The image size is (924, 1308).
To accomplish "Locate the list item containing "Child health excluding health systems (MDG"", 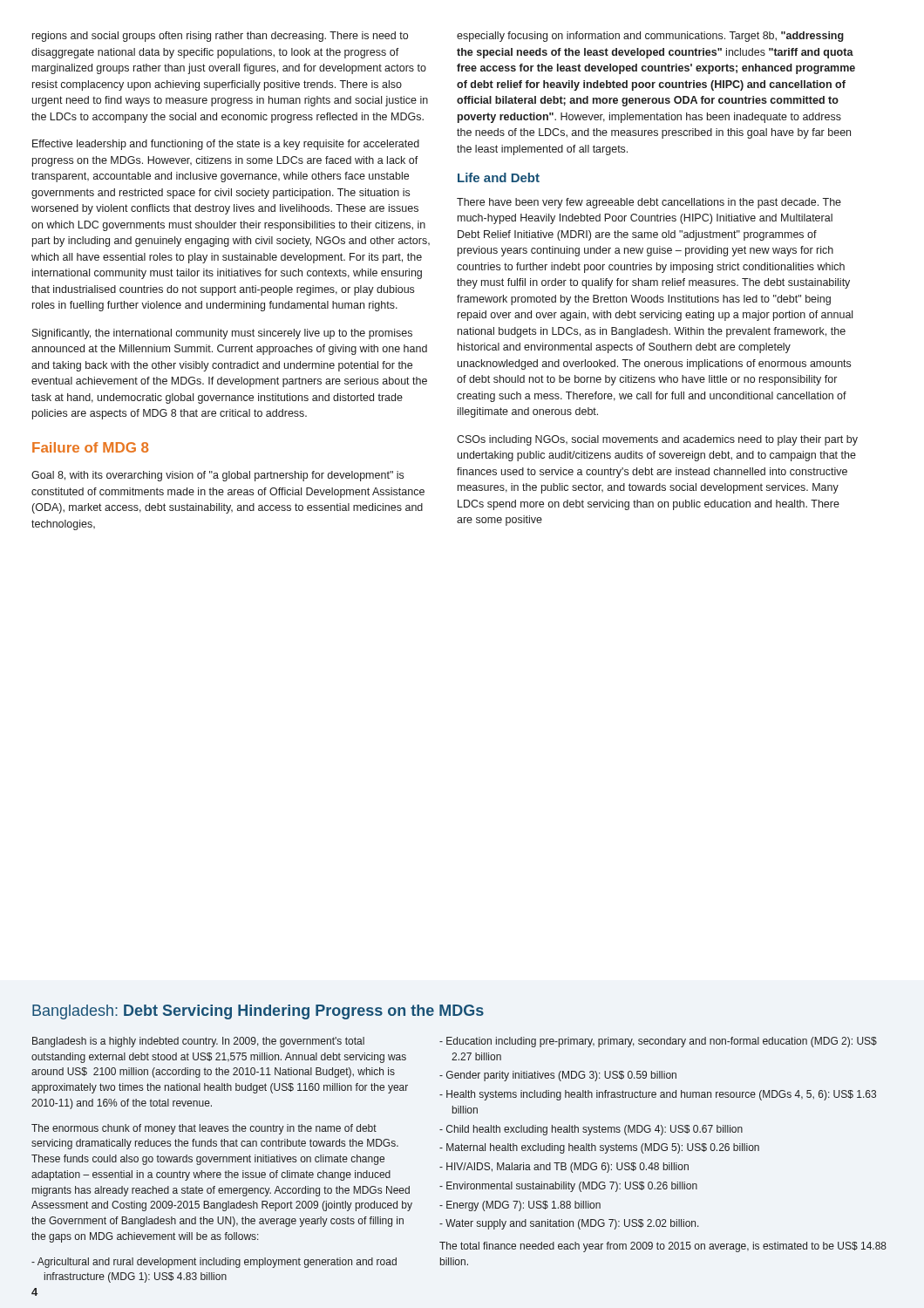I will (x=594, y=1129).
